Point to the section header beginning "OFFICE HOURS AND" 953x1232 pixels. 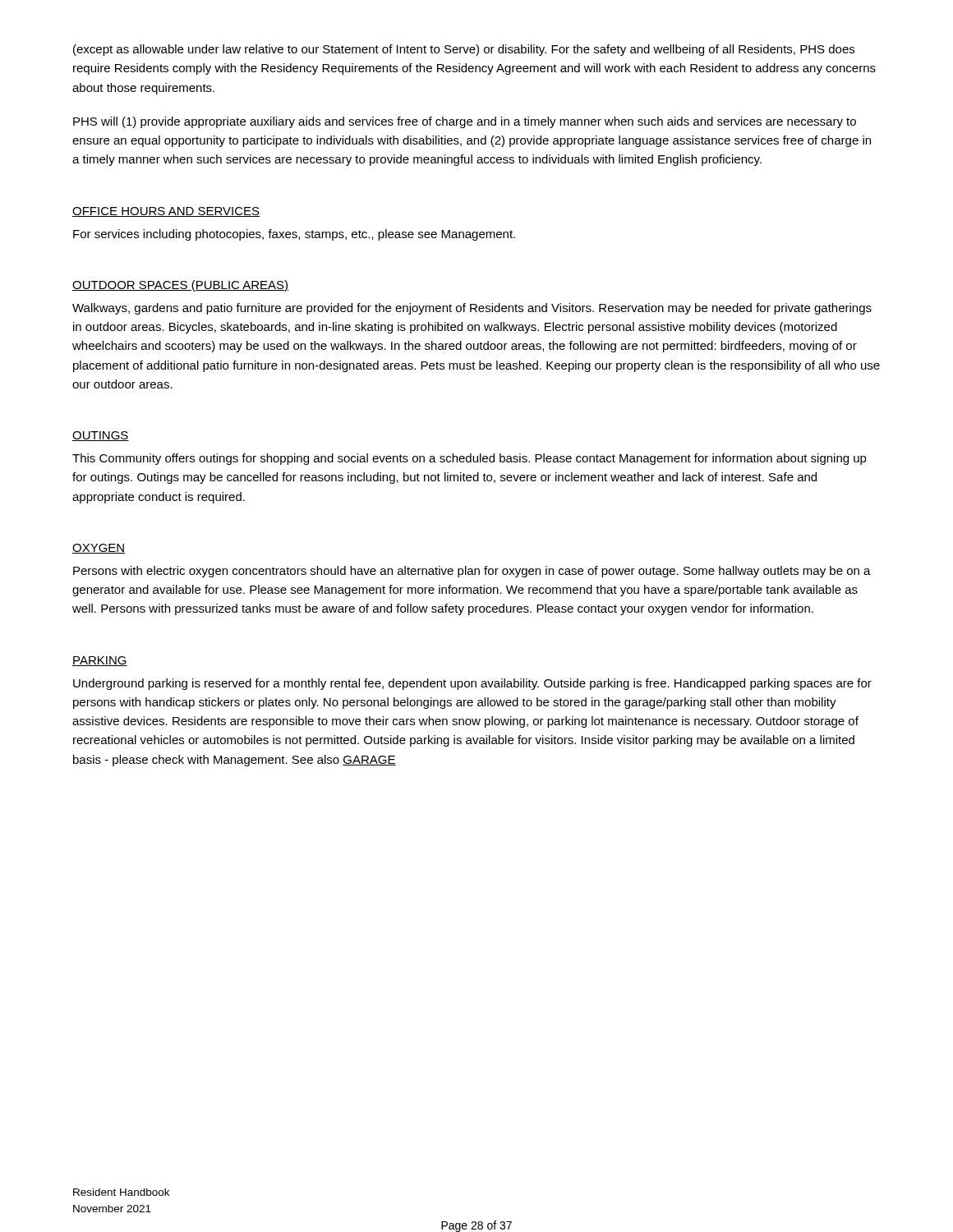(166, 210)
